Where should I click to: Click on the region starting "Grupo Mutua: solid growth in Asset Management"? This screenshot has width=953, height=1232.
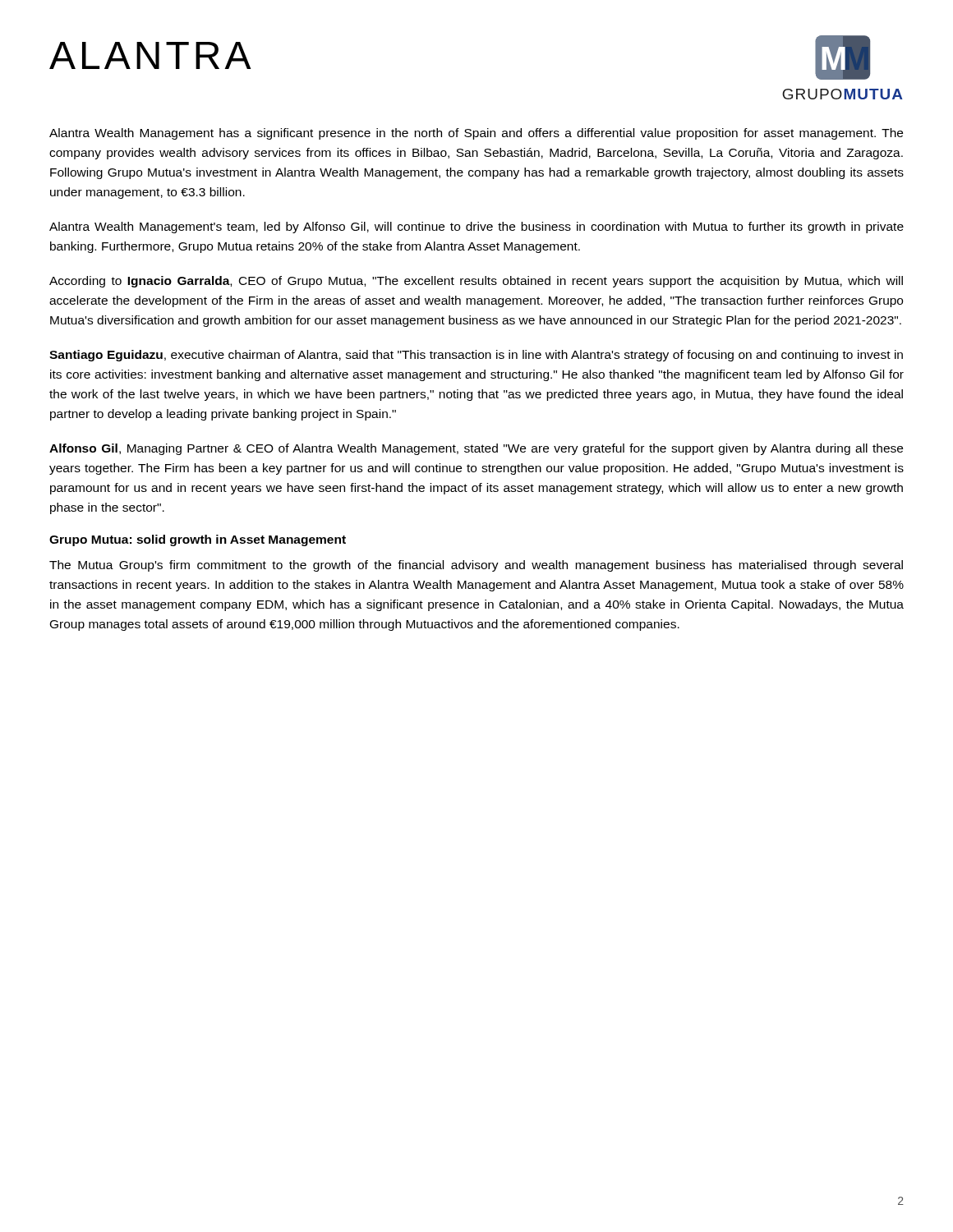point(198,539)
